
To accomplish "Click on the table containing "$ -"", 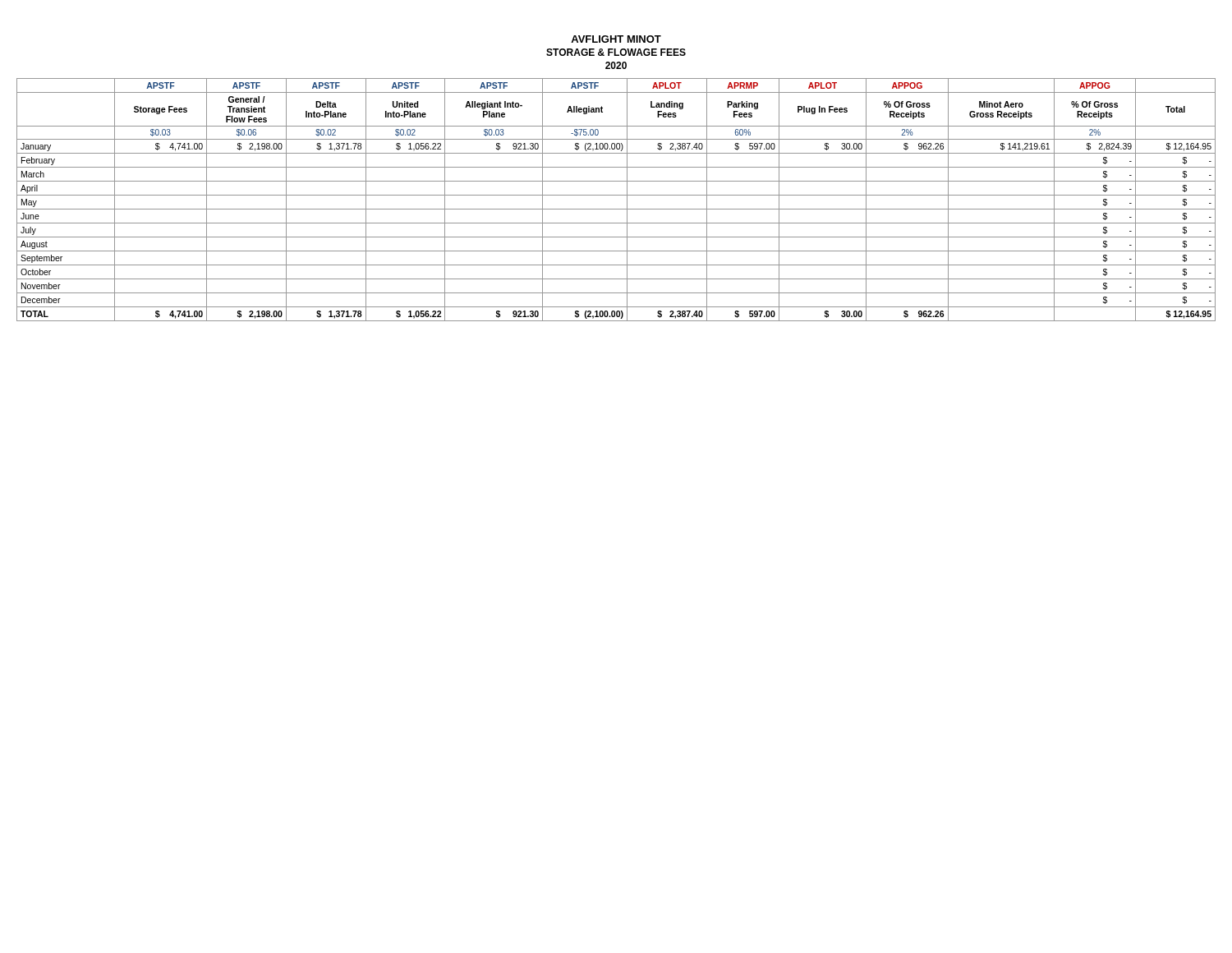I will (x=616, y=200).
